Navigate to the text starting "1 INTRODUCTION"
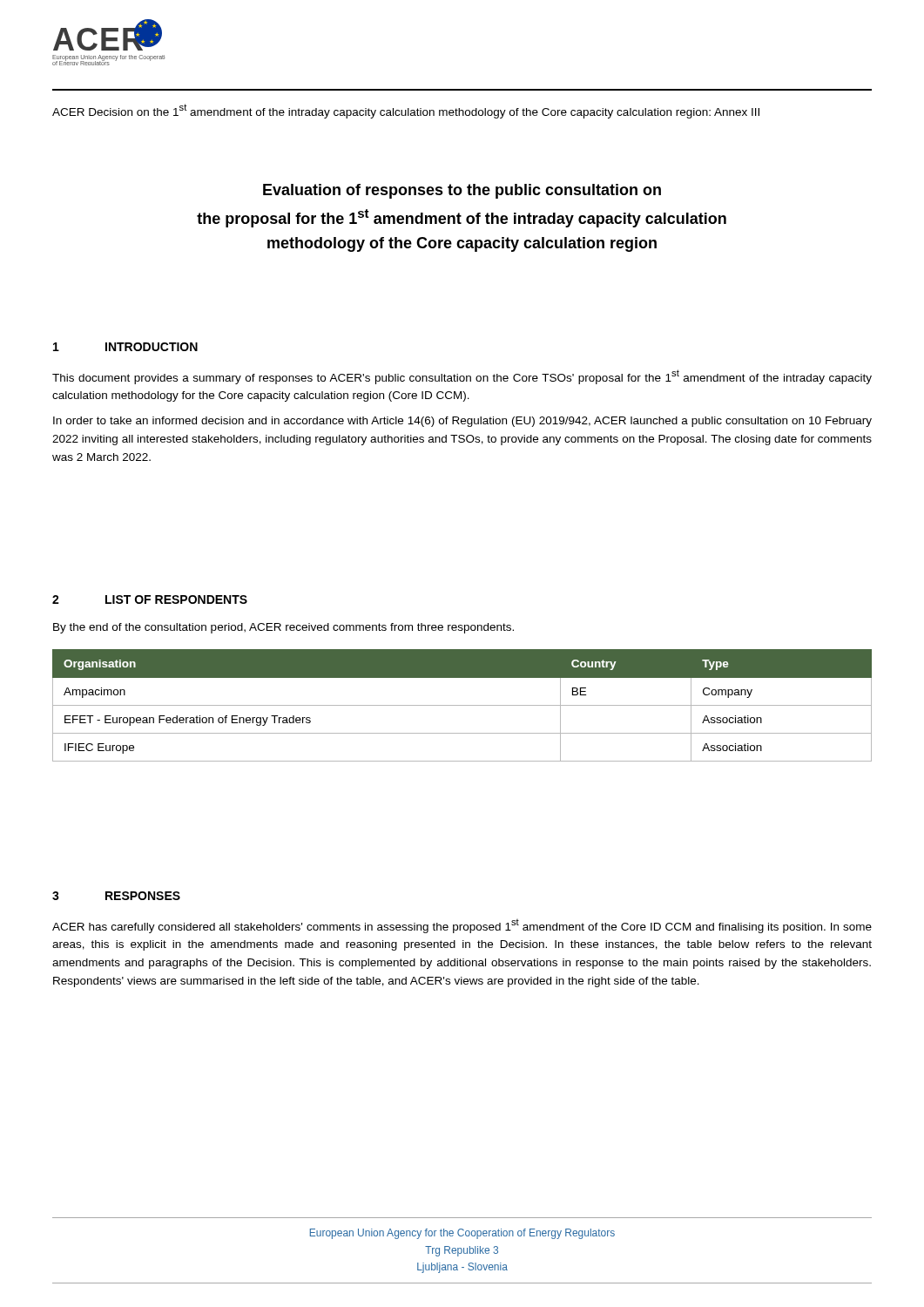The image size is (924, 1307). pos(125,347)
